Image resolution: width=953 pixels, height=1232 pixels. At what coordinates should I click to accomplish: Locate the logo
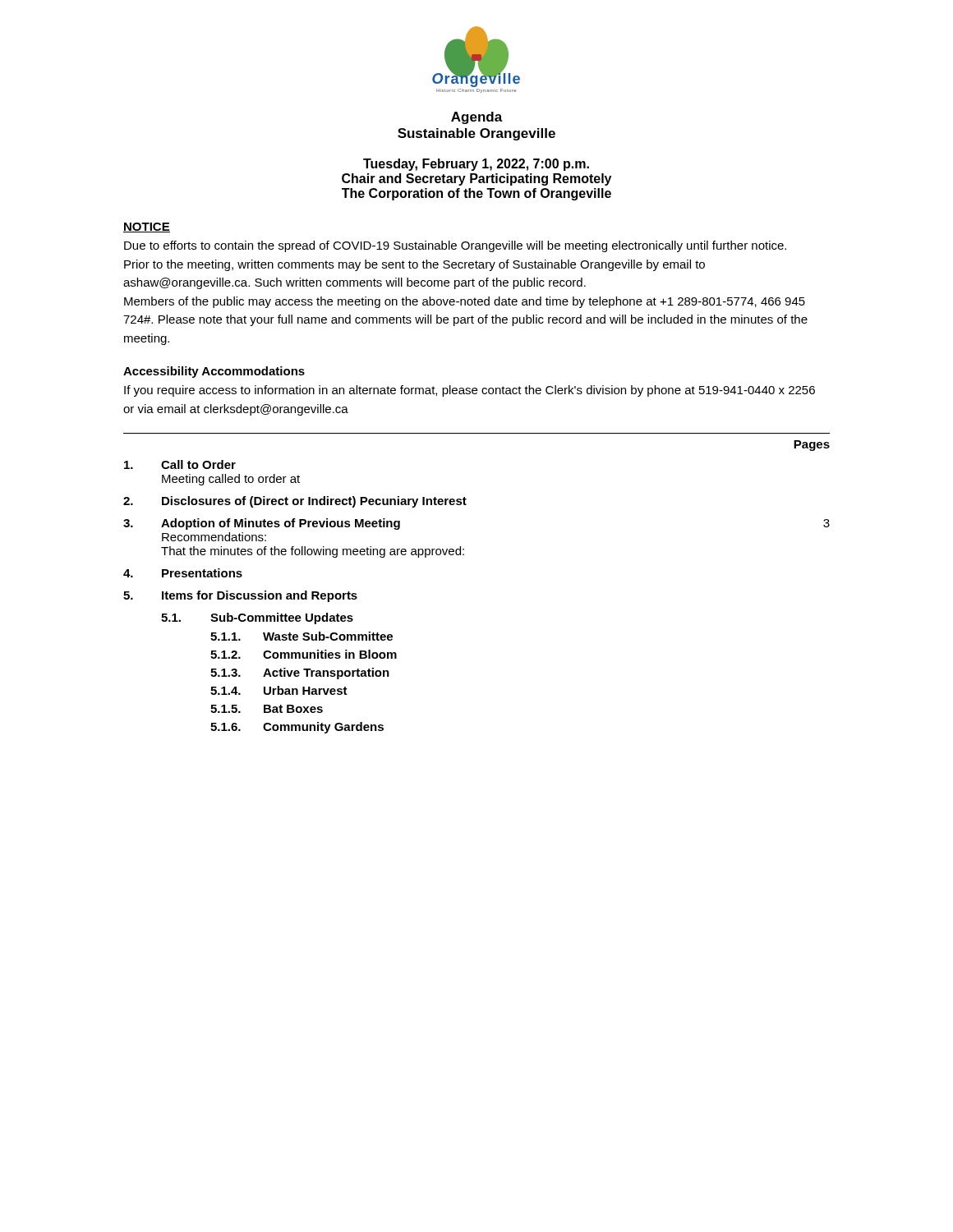(476, 63)
